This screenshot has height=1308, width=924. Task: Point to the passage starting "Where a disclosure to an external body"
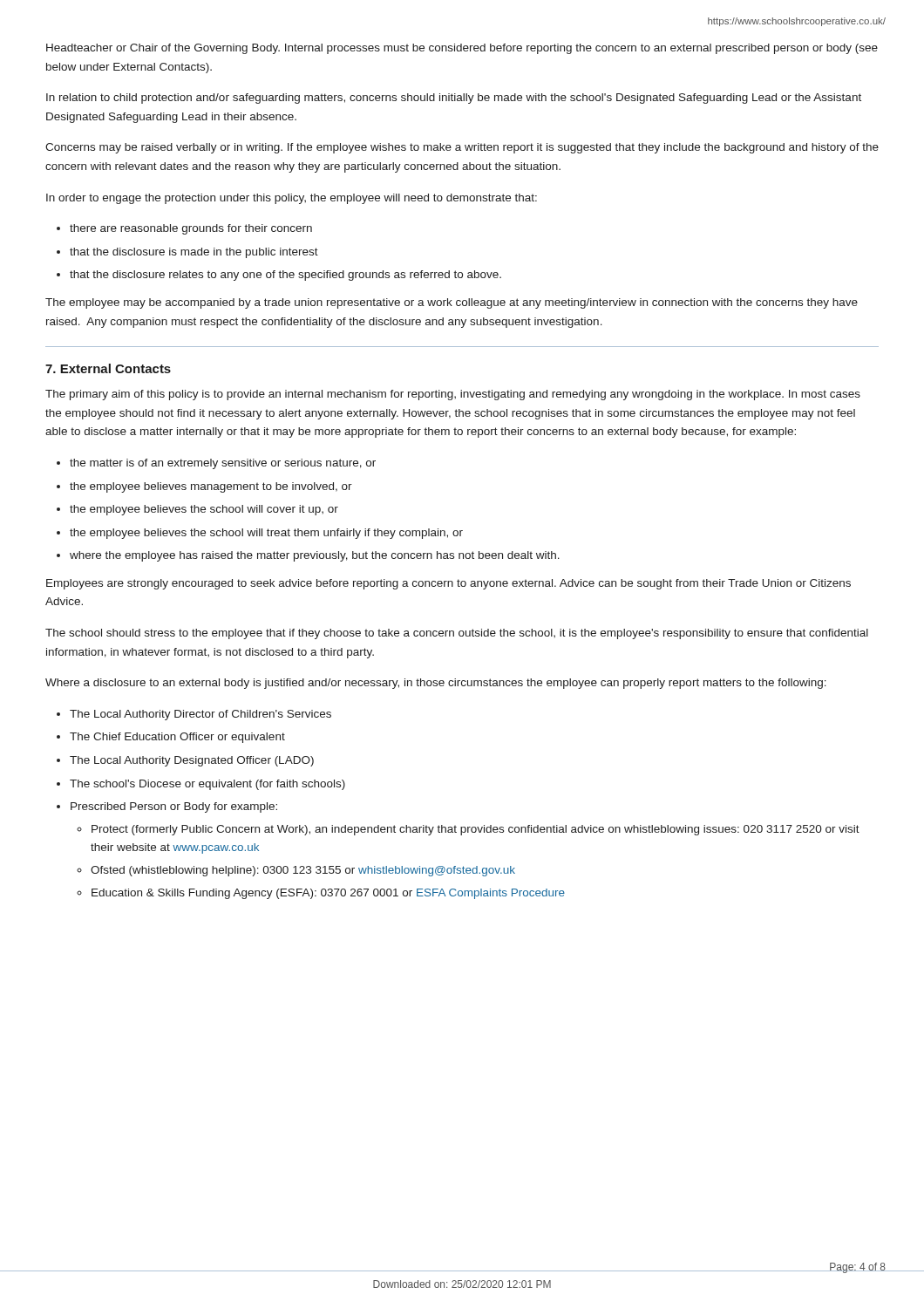point(436,683)
